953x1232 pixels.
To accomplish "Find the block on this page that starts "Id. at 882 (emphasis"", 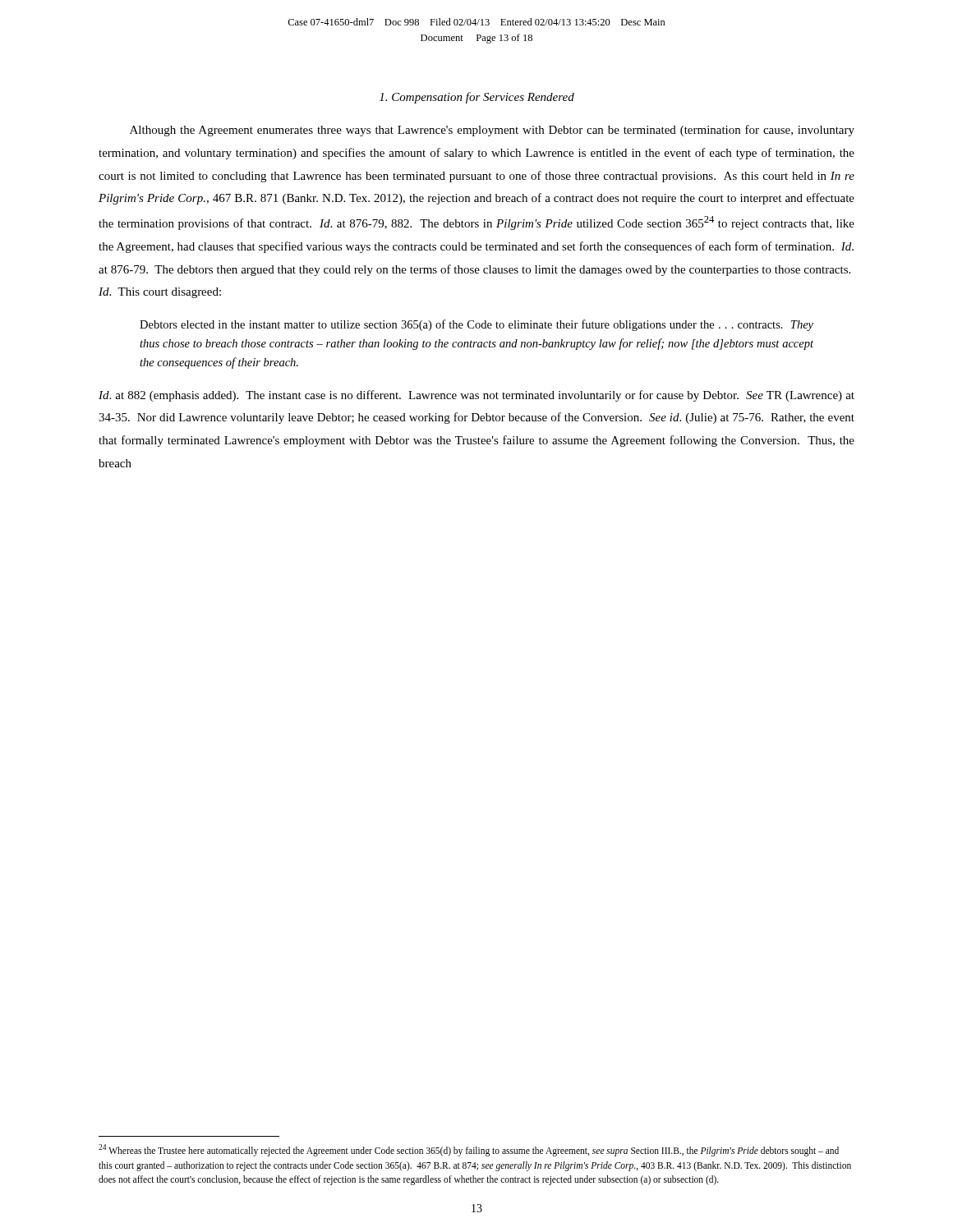I will coord(476,429).
